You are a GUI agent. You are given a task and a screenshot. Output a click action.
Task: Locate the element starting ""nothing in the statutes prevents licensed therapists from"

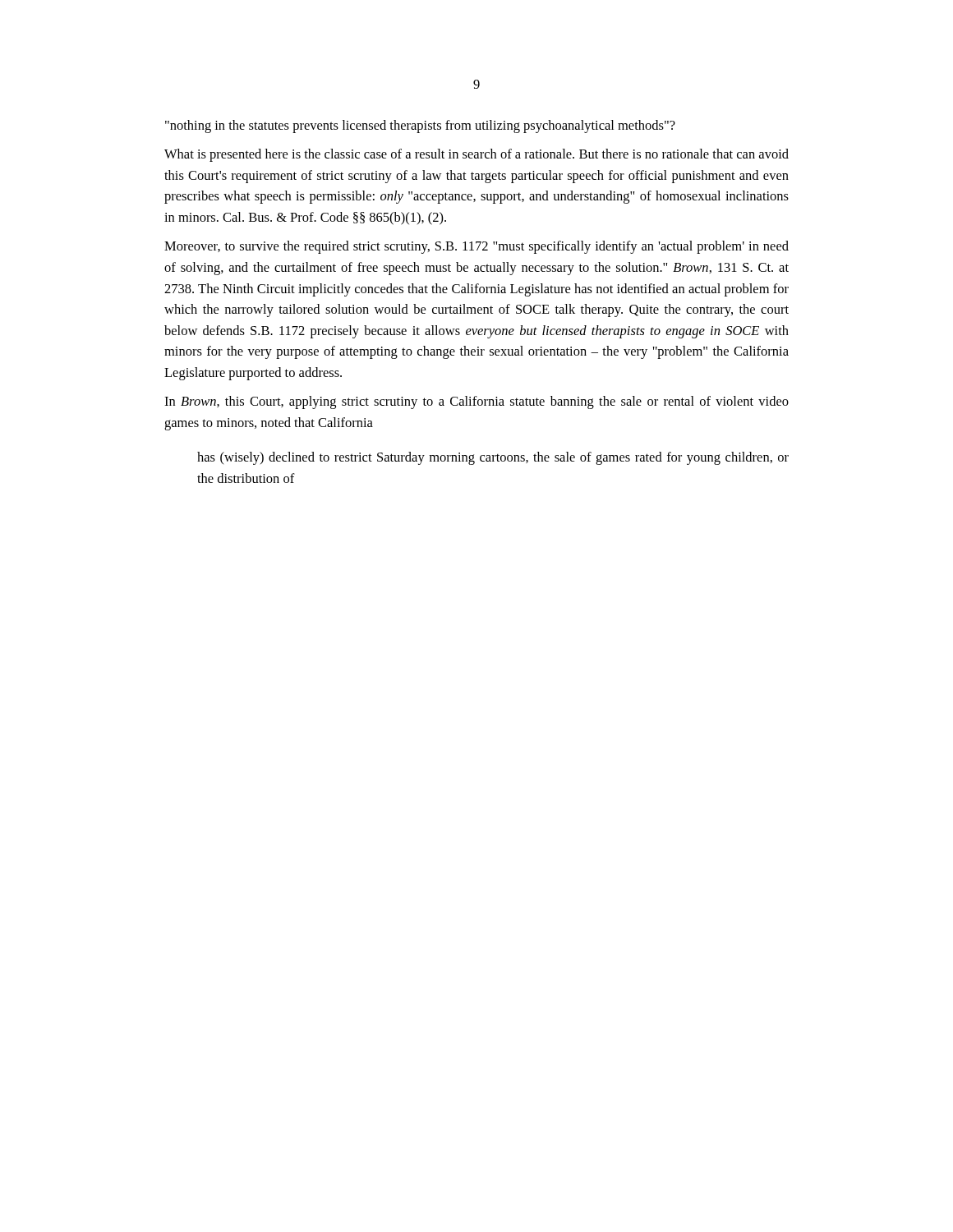click(x=476, y=125)
